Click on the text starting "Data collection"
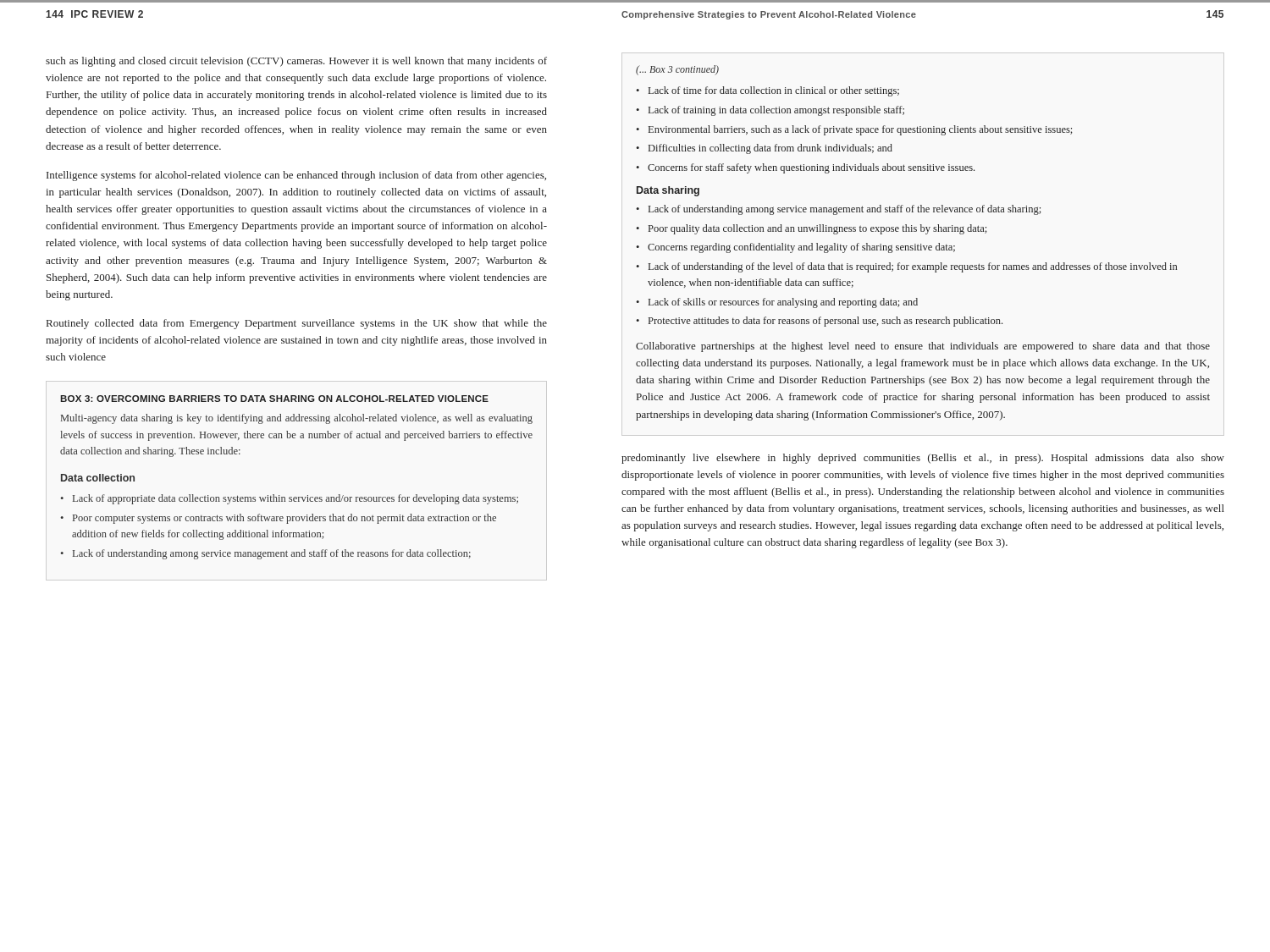Image resolution: width=1270 pixels, height=952 pixels. (x=98, y=478)
